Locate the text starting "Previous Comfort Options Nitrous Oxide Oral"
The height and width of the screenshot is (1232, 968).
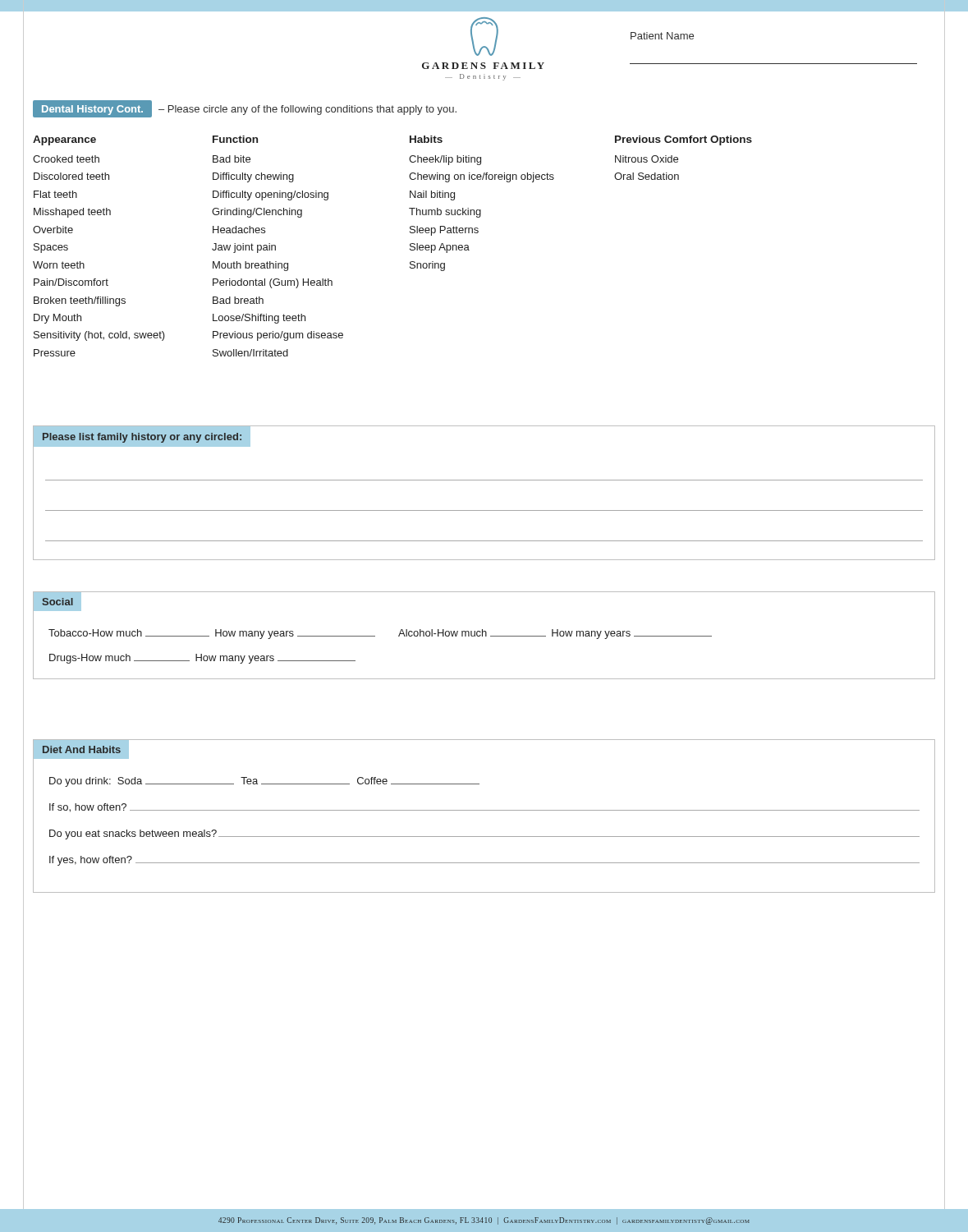click(684, 140)
